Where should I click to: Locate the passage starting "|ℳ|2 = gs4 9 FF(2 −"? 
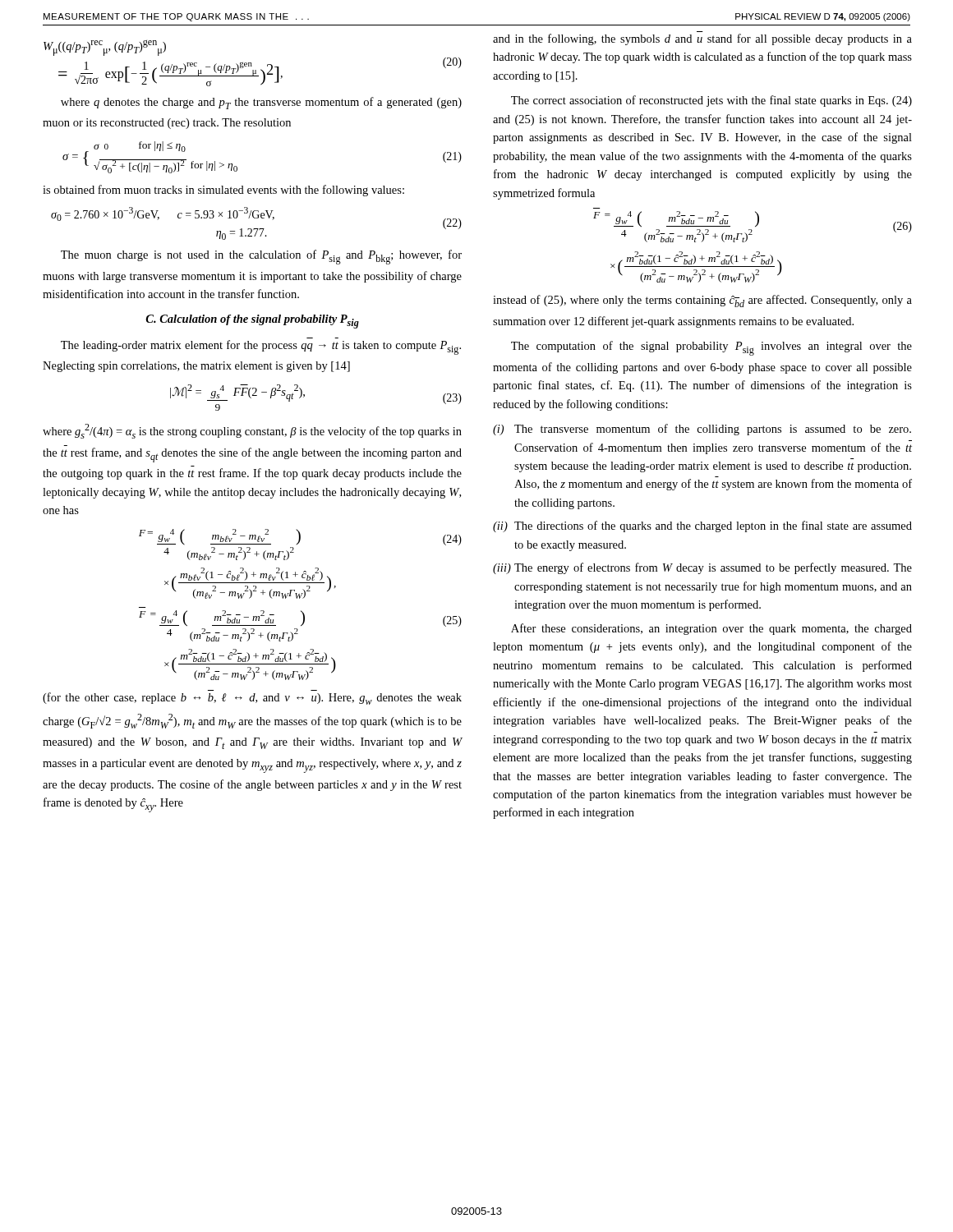click(x=252, y=398)
